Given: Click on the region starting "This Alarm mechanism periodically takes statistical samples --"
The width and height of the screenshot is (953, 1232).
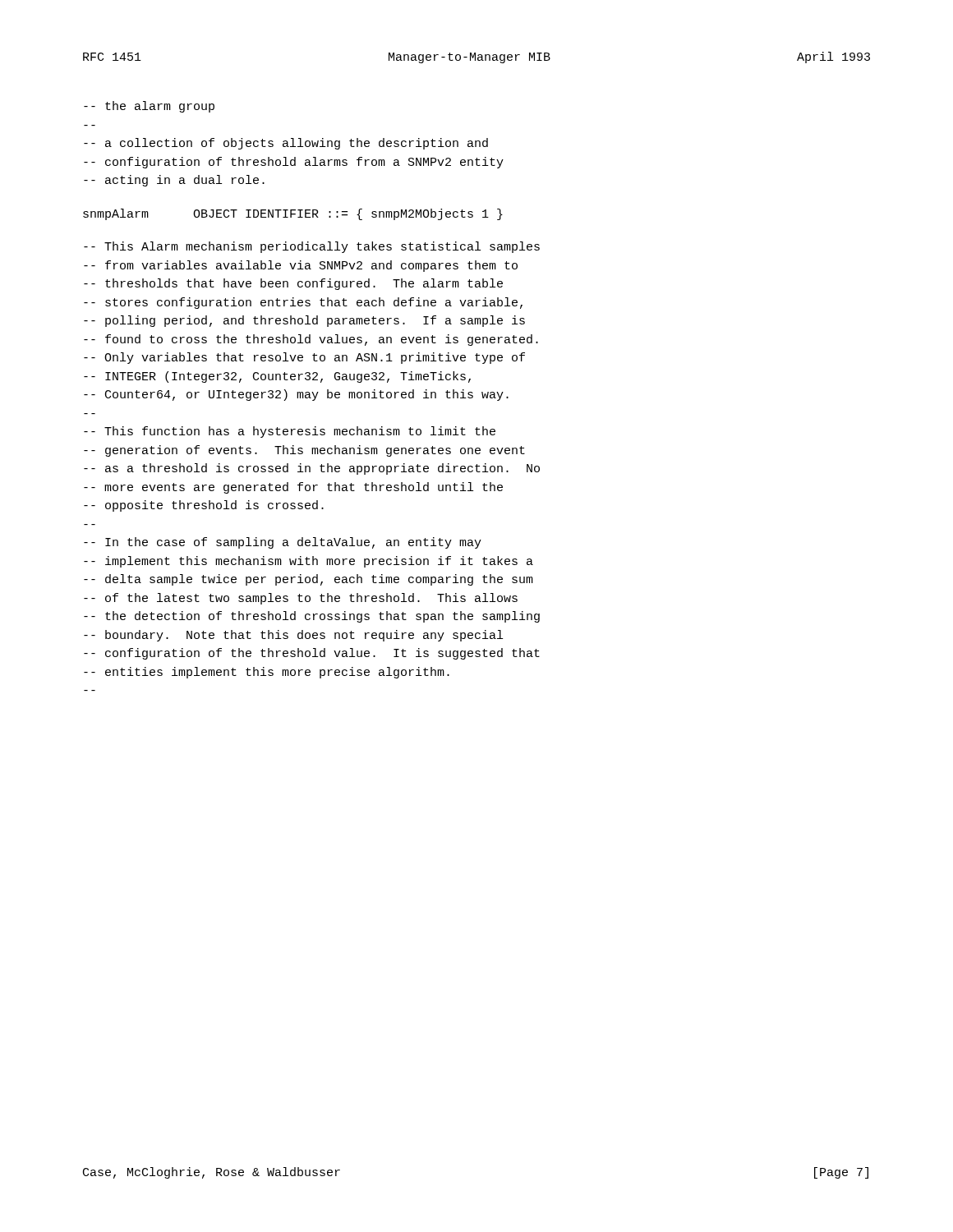Looking at the screenshot, I should [476, 470].
